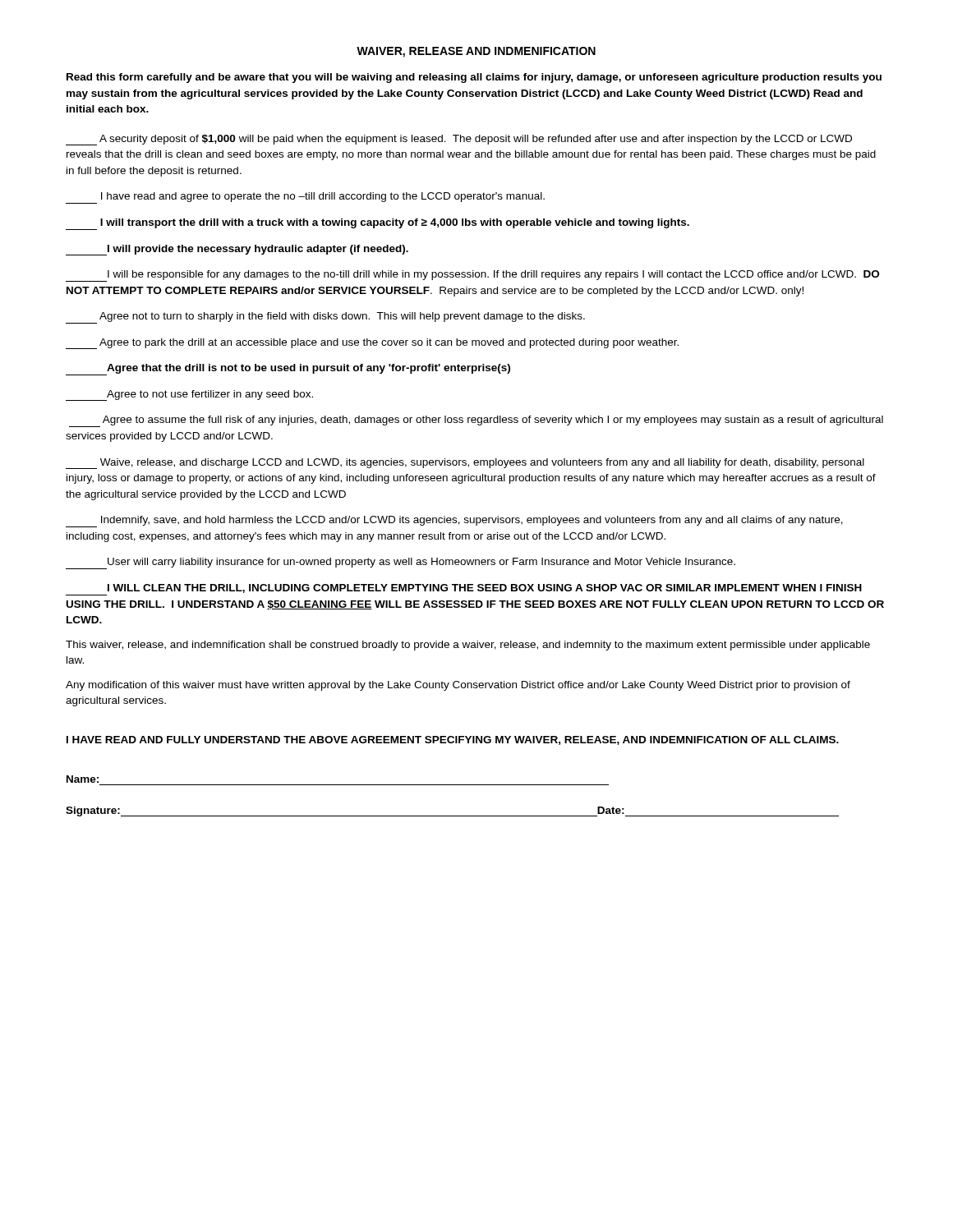Click on the text block with the text "I have read and agree to operate"
The image size is (953, 1232).
306,195
